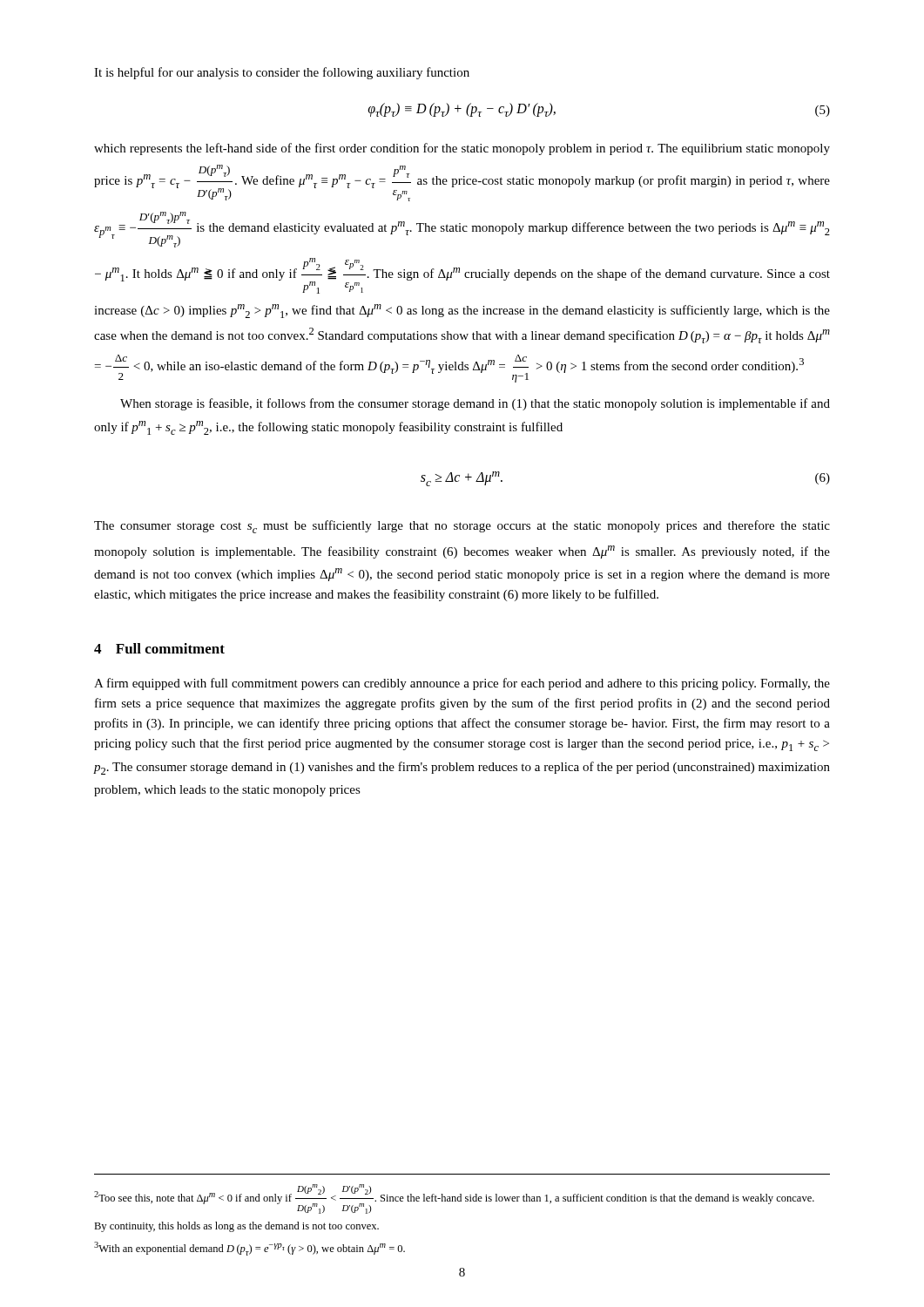This screenshot has width=924, height=1307.
Task: Point to the text block starting "When storage is feasible, it follows from"
Action: [462, 417]
